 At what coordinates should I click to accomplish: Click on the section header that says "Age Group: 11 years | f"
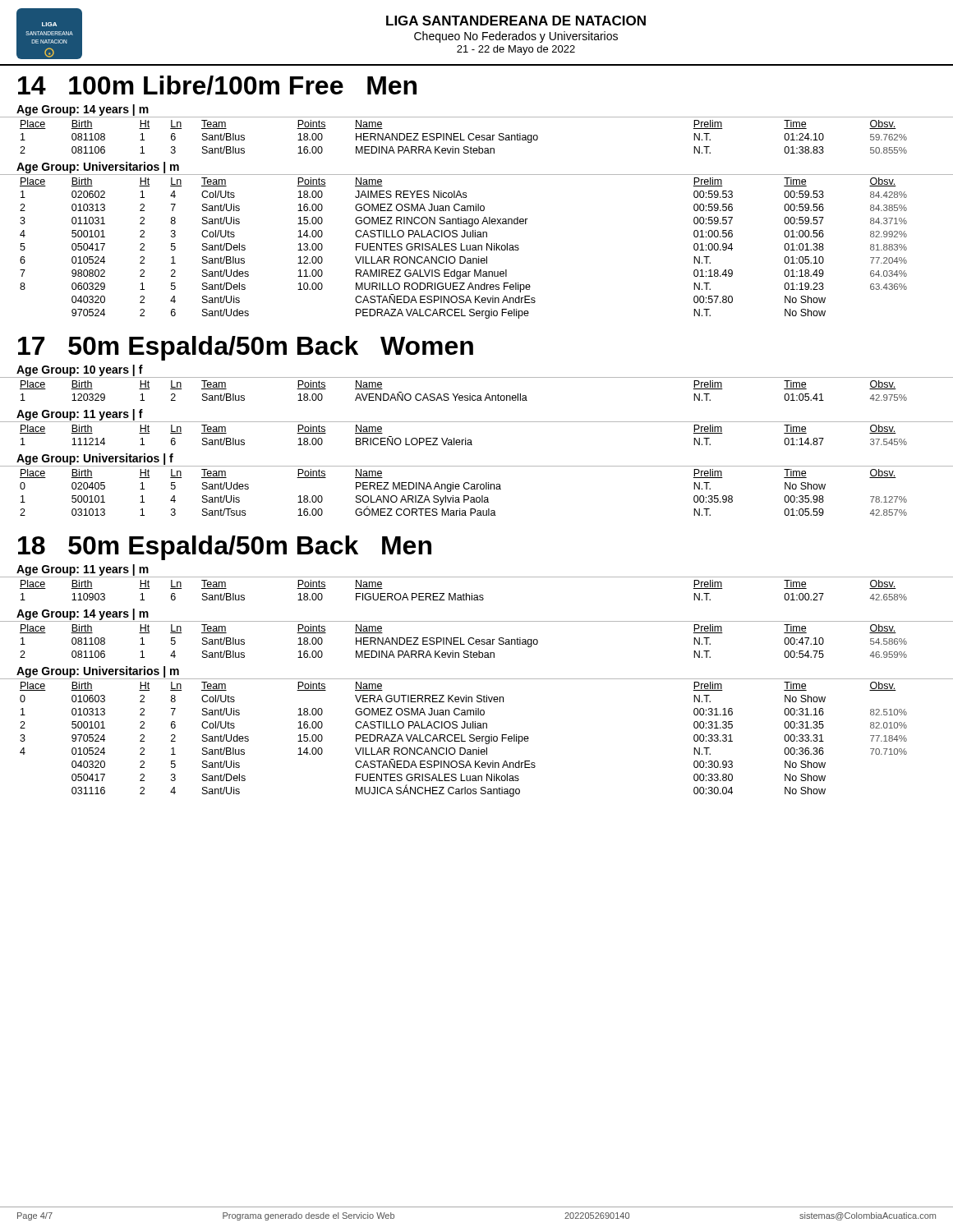(79, 414)
